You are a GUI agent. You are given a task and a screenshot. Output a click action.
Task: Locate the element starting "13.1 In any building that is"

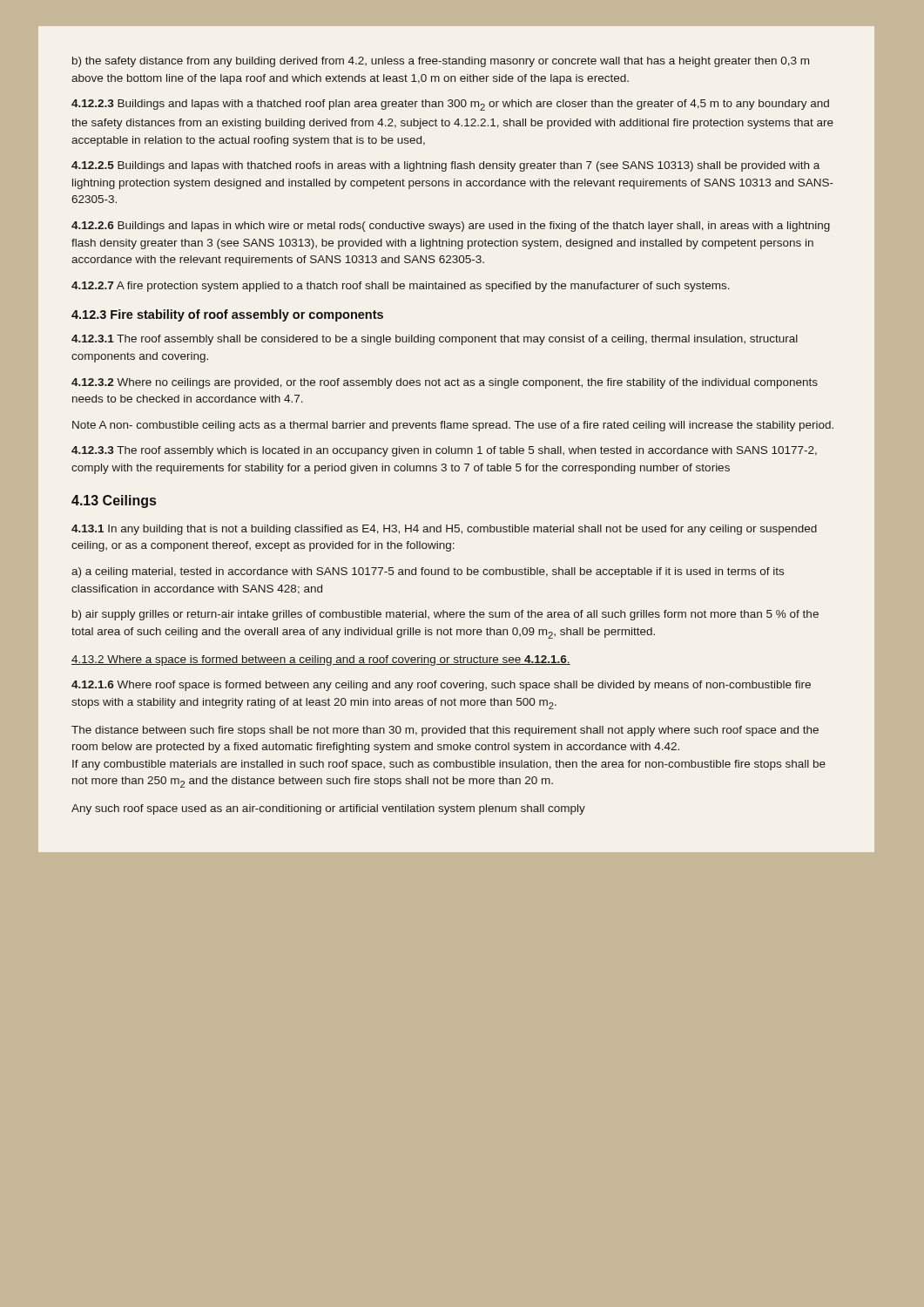[444, 537]
